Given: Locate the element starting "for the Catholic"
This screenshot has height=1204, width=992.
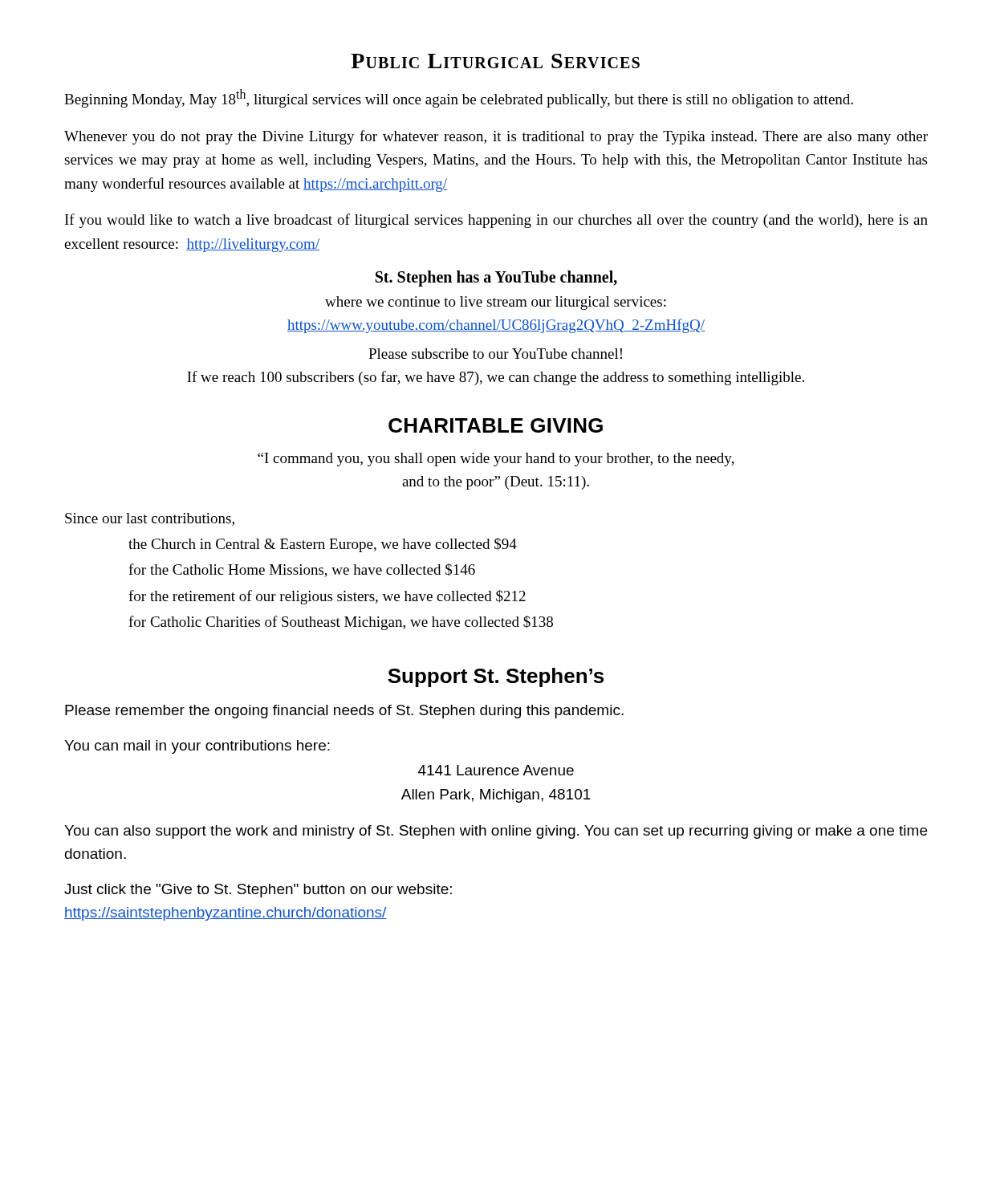Looking at the screenshot, I should [x=302, y=570].
